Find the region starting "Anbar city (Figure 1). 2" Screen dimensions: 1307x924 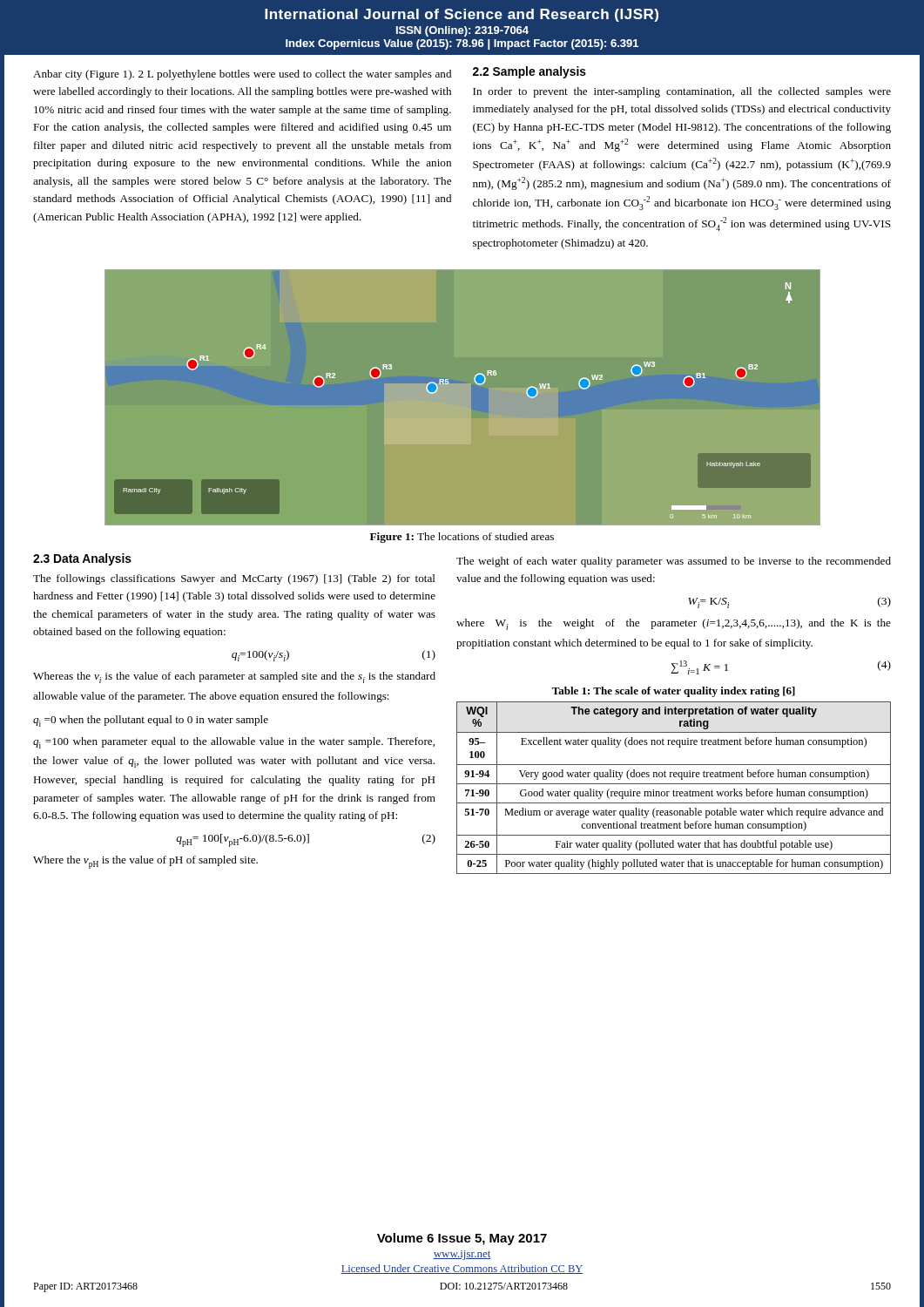point(242,145)
